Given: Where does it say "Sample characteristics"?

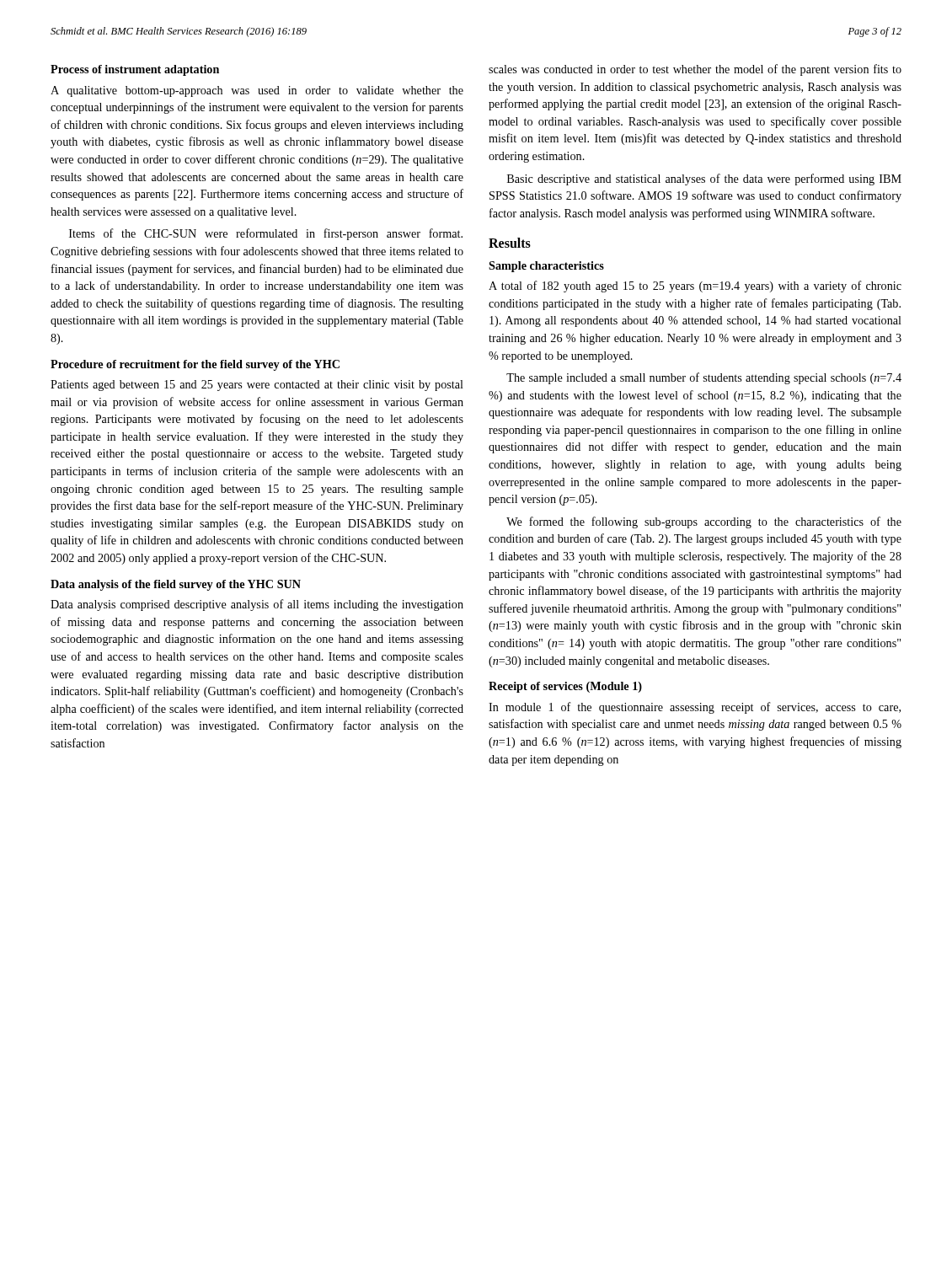Looking at the screenshot, I should click(546, 265).
